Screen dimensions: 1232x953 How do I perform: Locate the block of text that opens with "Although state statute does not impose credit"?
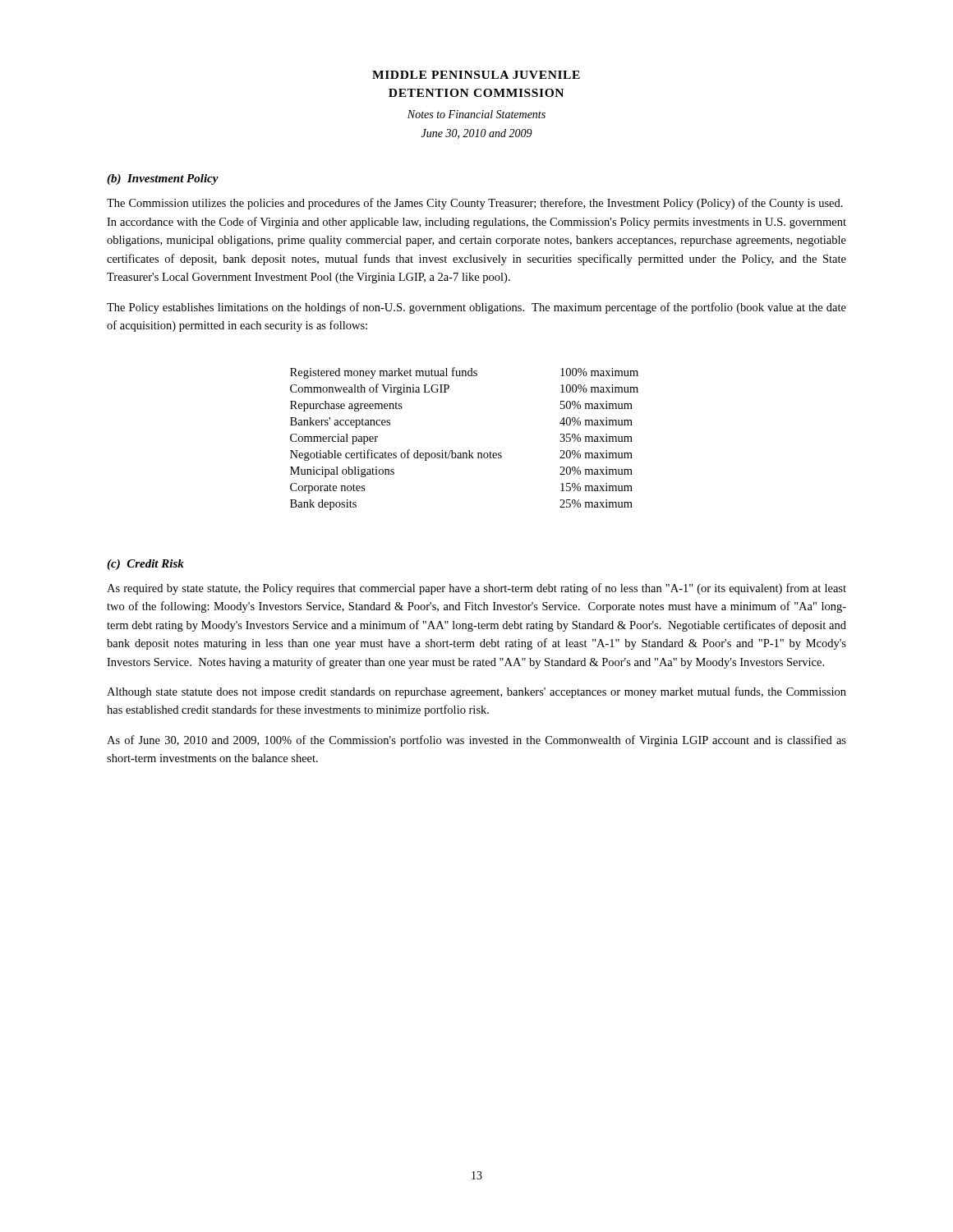tap(476, 701)
